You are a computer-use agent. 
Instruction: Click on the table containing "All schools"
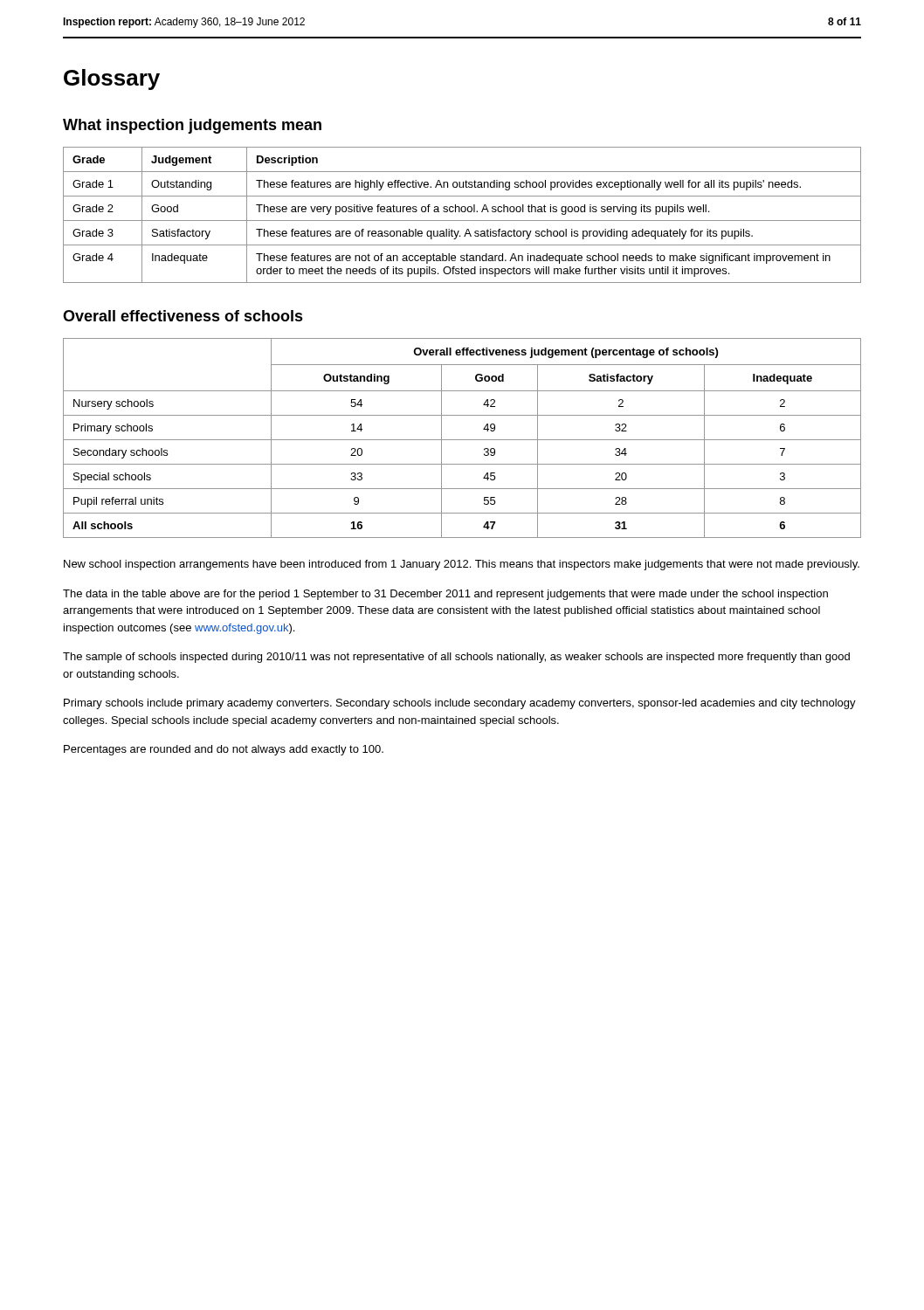pyautogui.click(x=462, y=438)
